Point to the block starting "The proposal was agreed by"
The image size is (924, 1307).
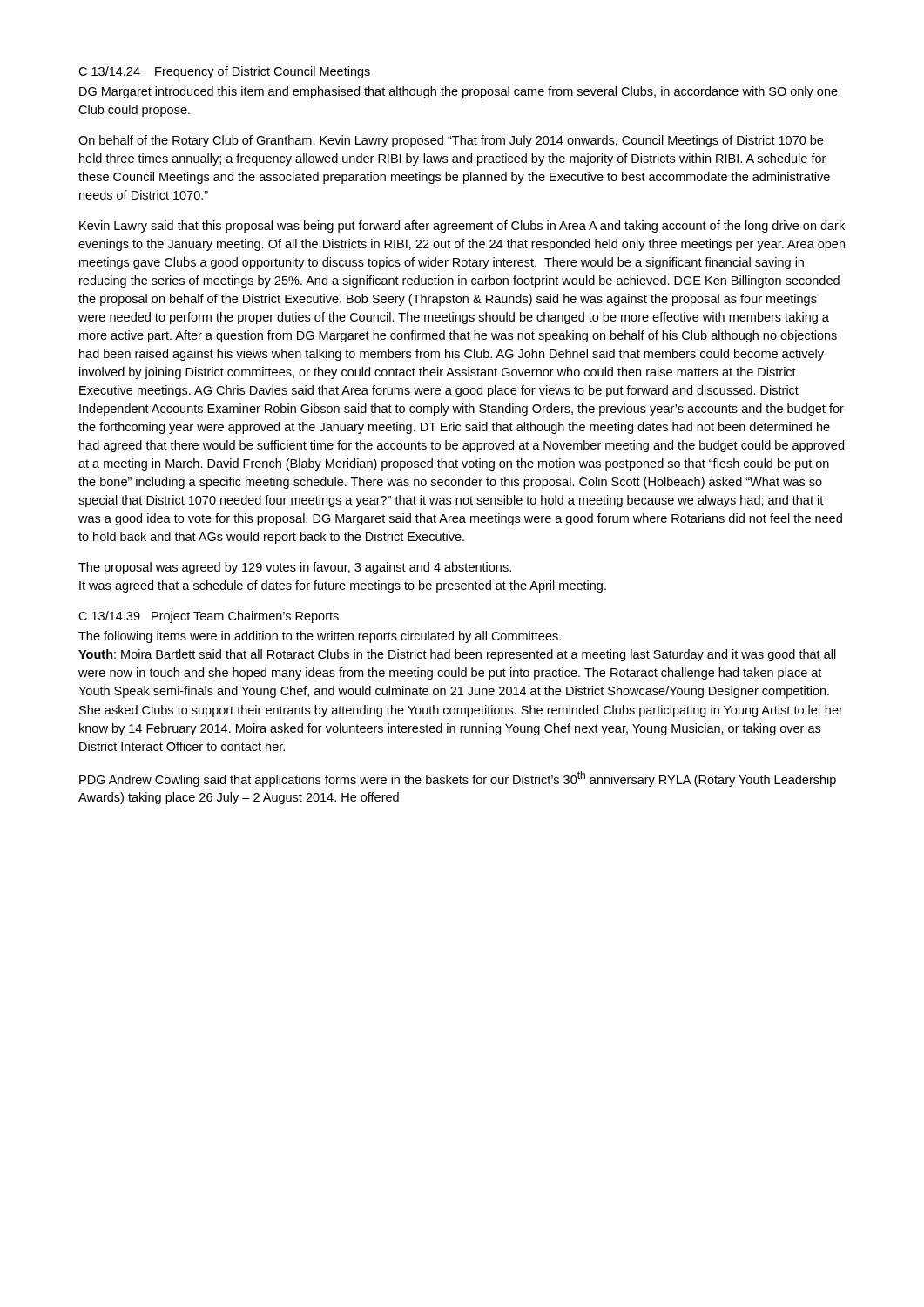point(295,568)
